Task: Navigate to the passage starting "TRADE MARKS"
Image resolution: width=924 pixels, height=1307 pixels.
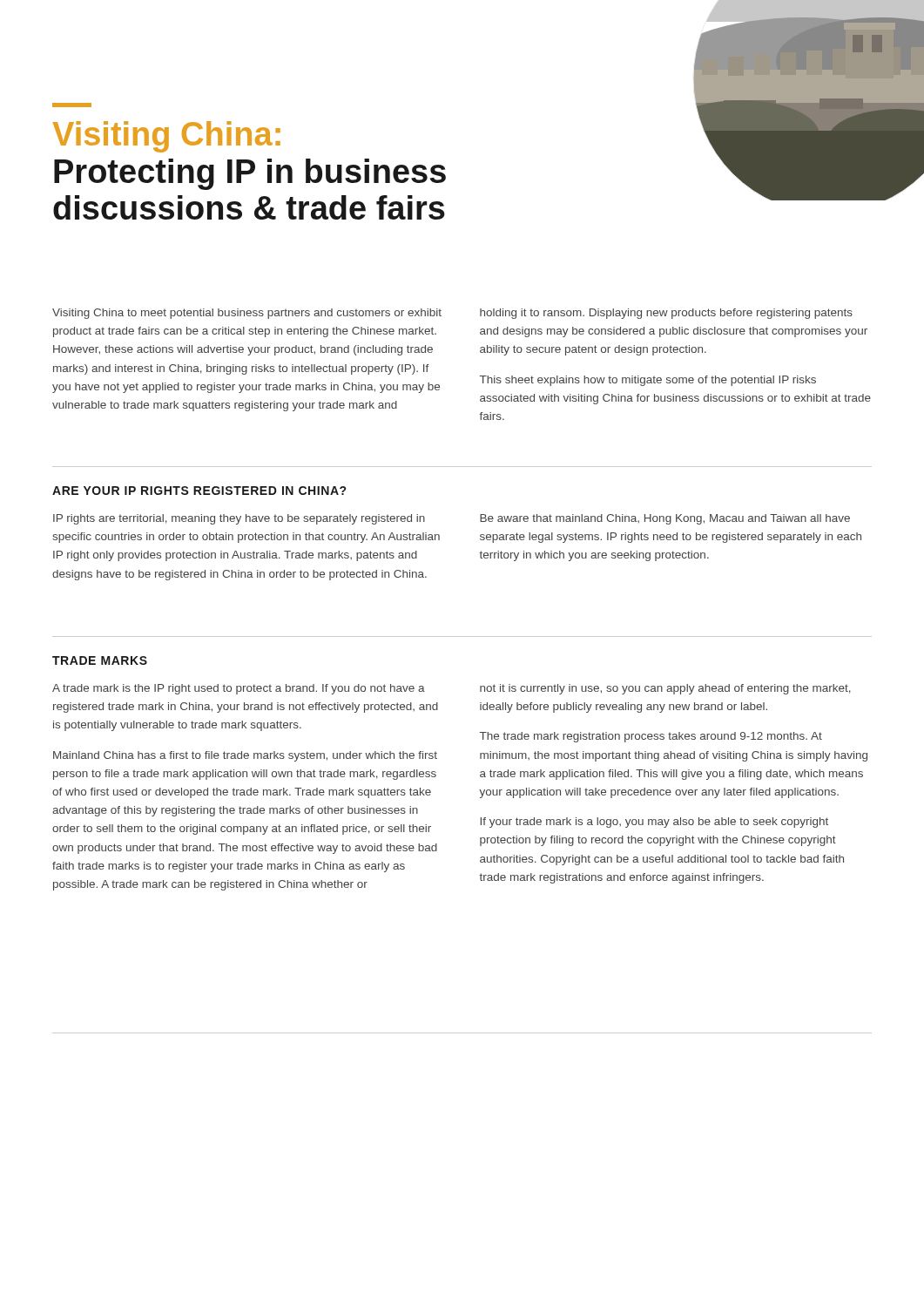Action: (100, 660)
